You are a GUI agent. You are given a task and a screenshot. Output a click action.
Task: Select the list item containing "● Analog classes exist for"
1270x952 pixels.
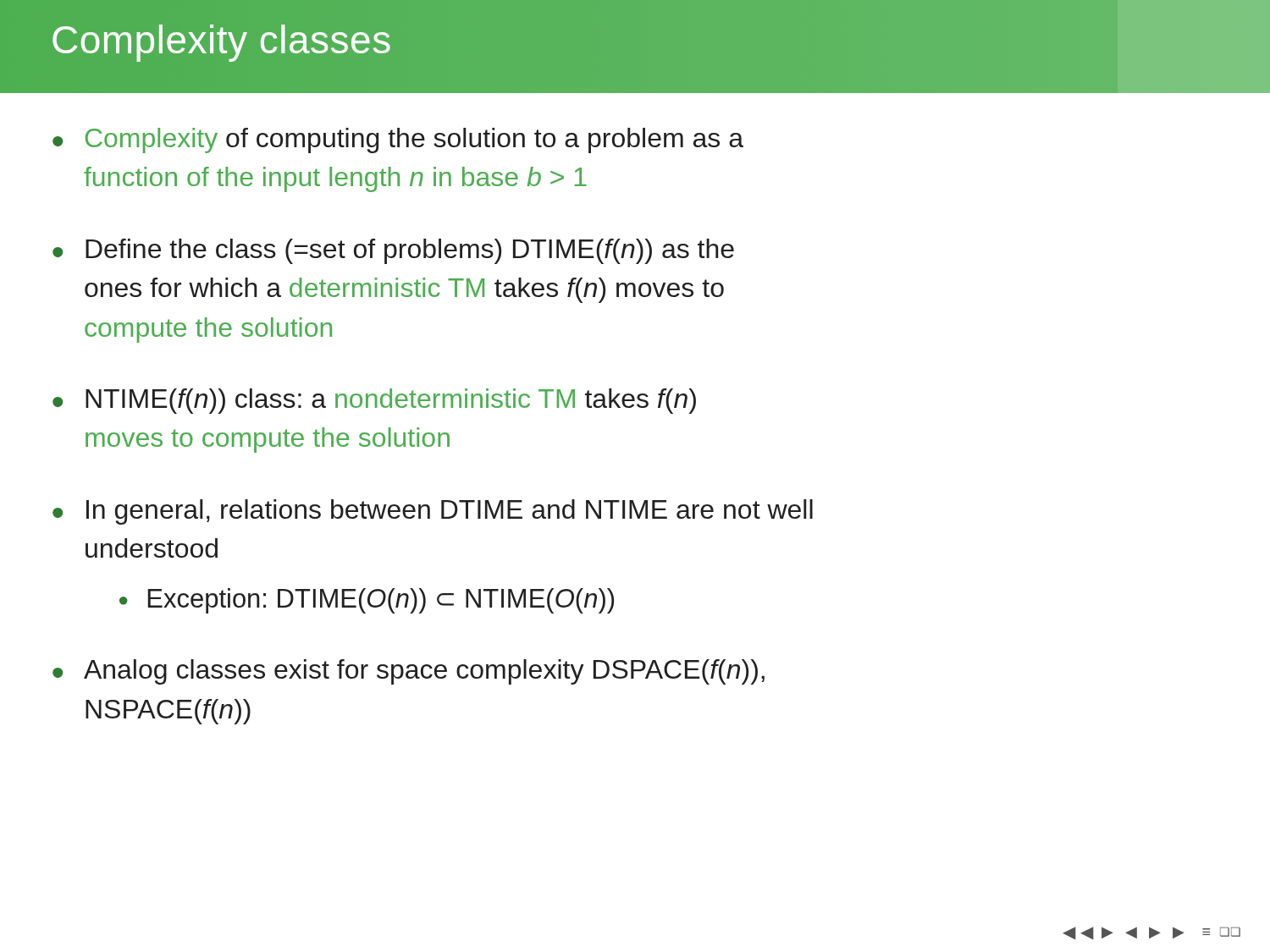[635, 690]
